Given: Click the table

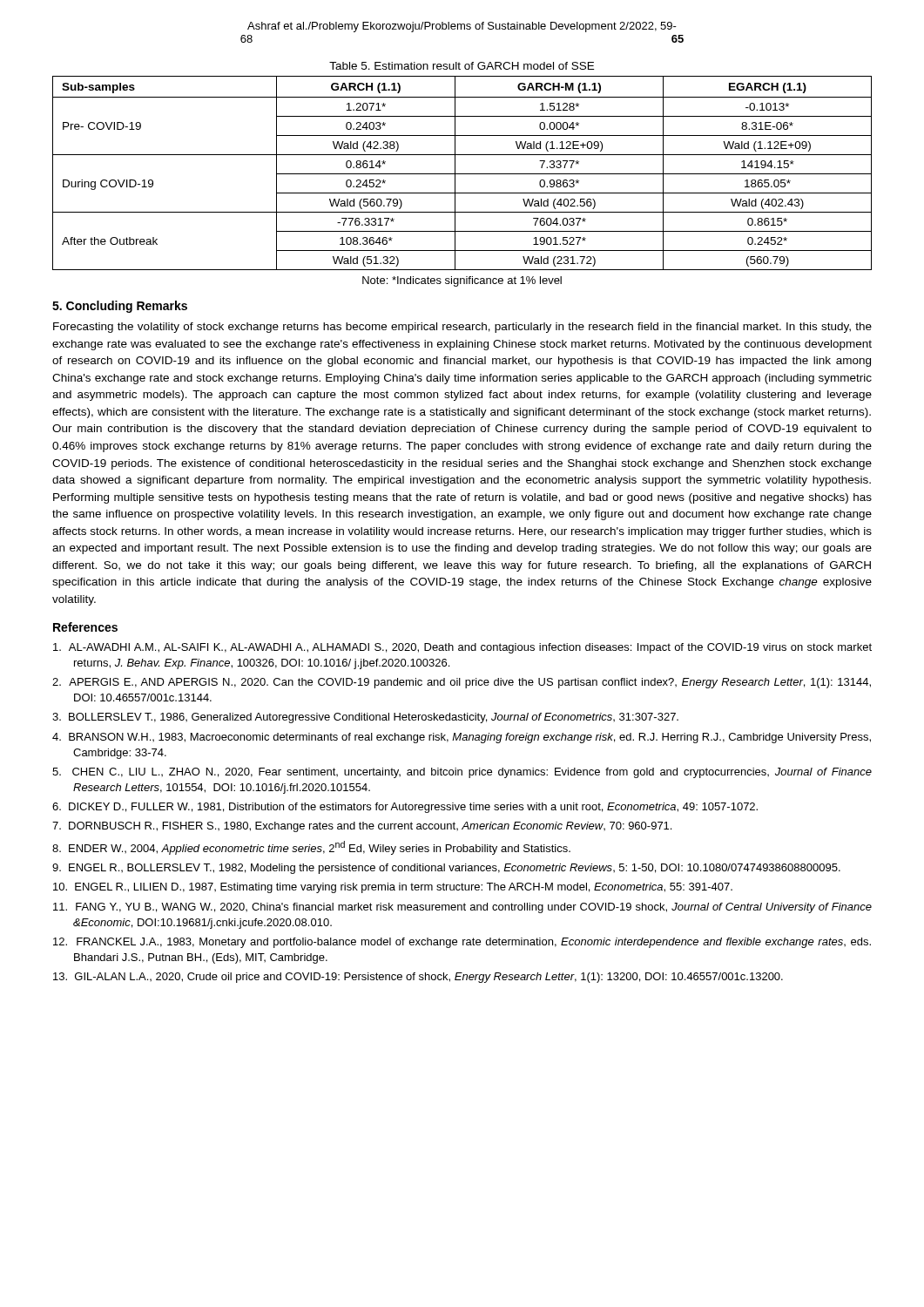Looking at the screenshot, I should click(x=462, y=173).
